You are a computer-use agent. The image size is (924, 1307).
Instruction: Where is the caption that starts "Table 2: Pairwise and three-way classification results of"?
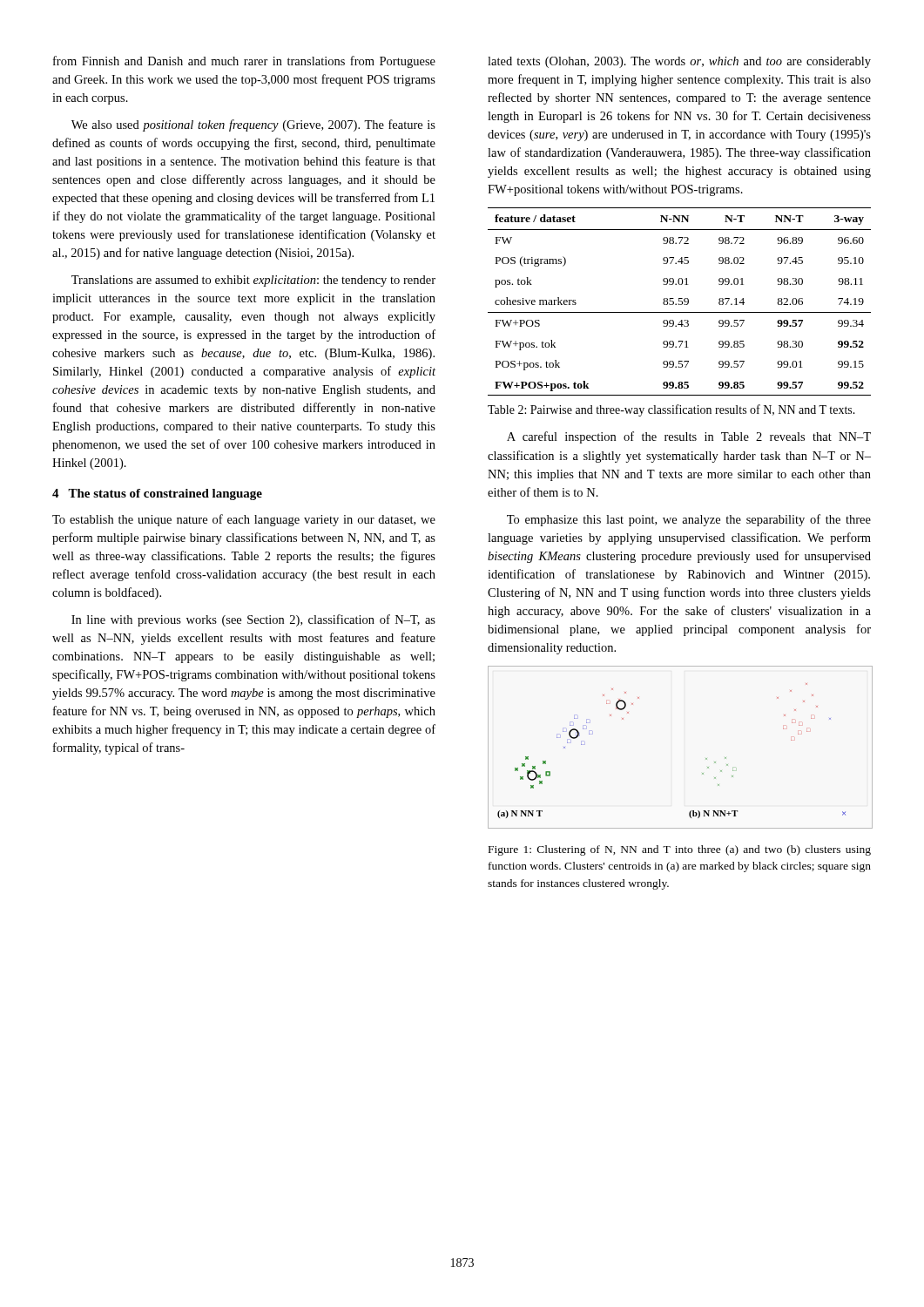point(679,411)
